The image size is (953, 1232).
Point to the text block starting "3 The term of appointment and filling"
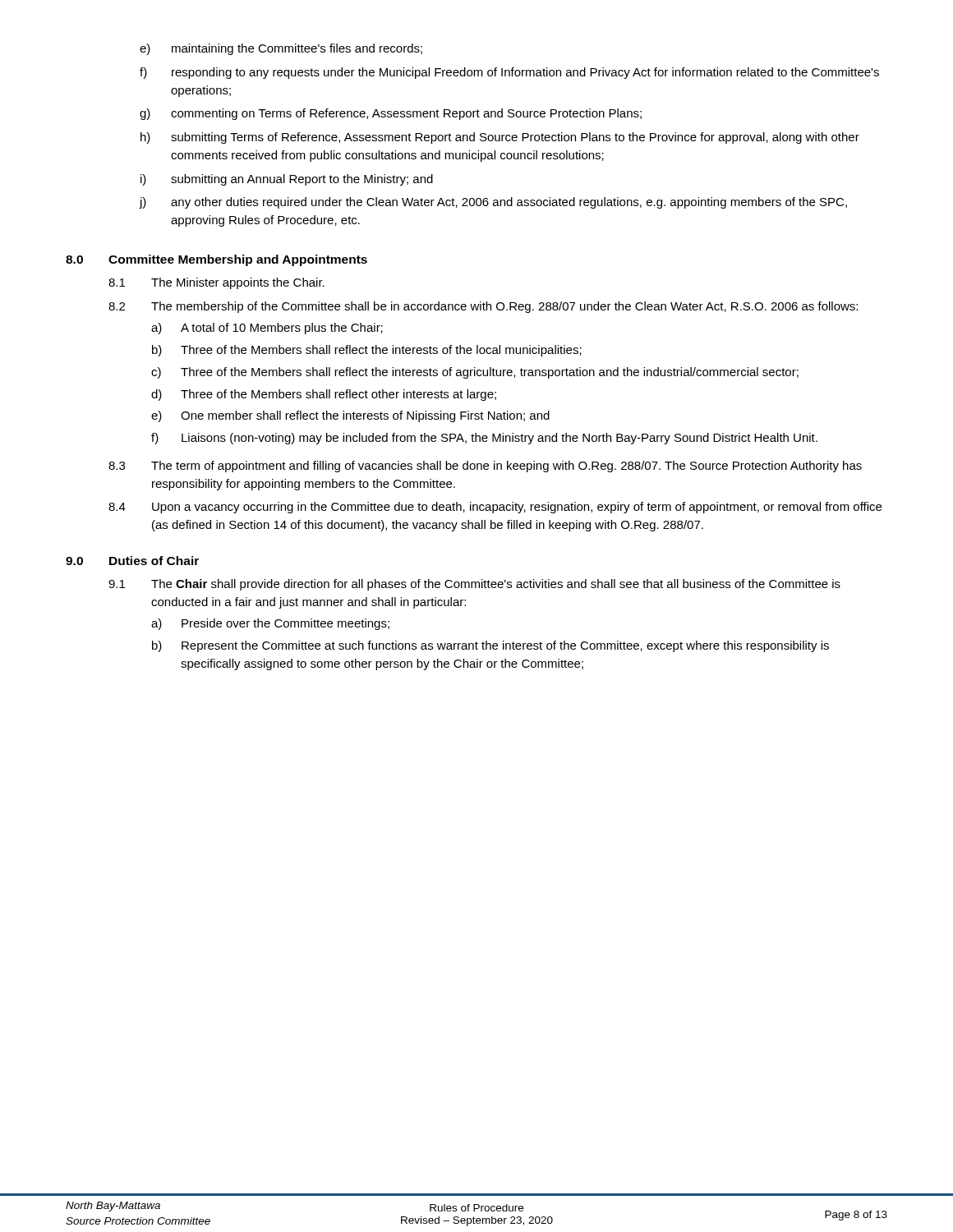coord(498,474)
